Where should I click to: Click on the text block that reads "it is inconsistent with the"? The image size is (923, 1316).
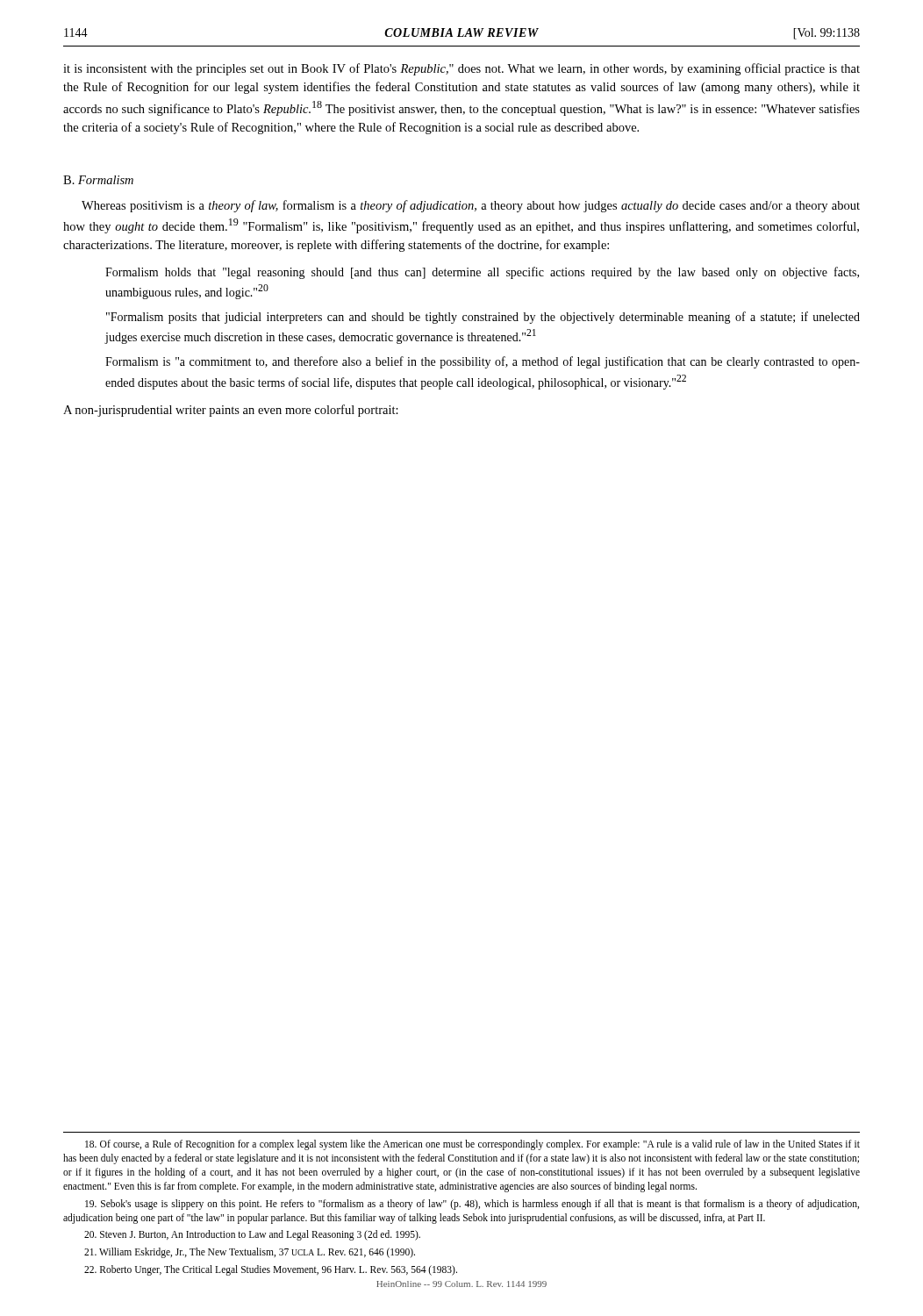pyautogui.click(x=462, y=98)
